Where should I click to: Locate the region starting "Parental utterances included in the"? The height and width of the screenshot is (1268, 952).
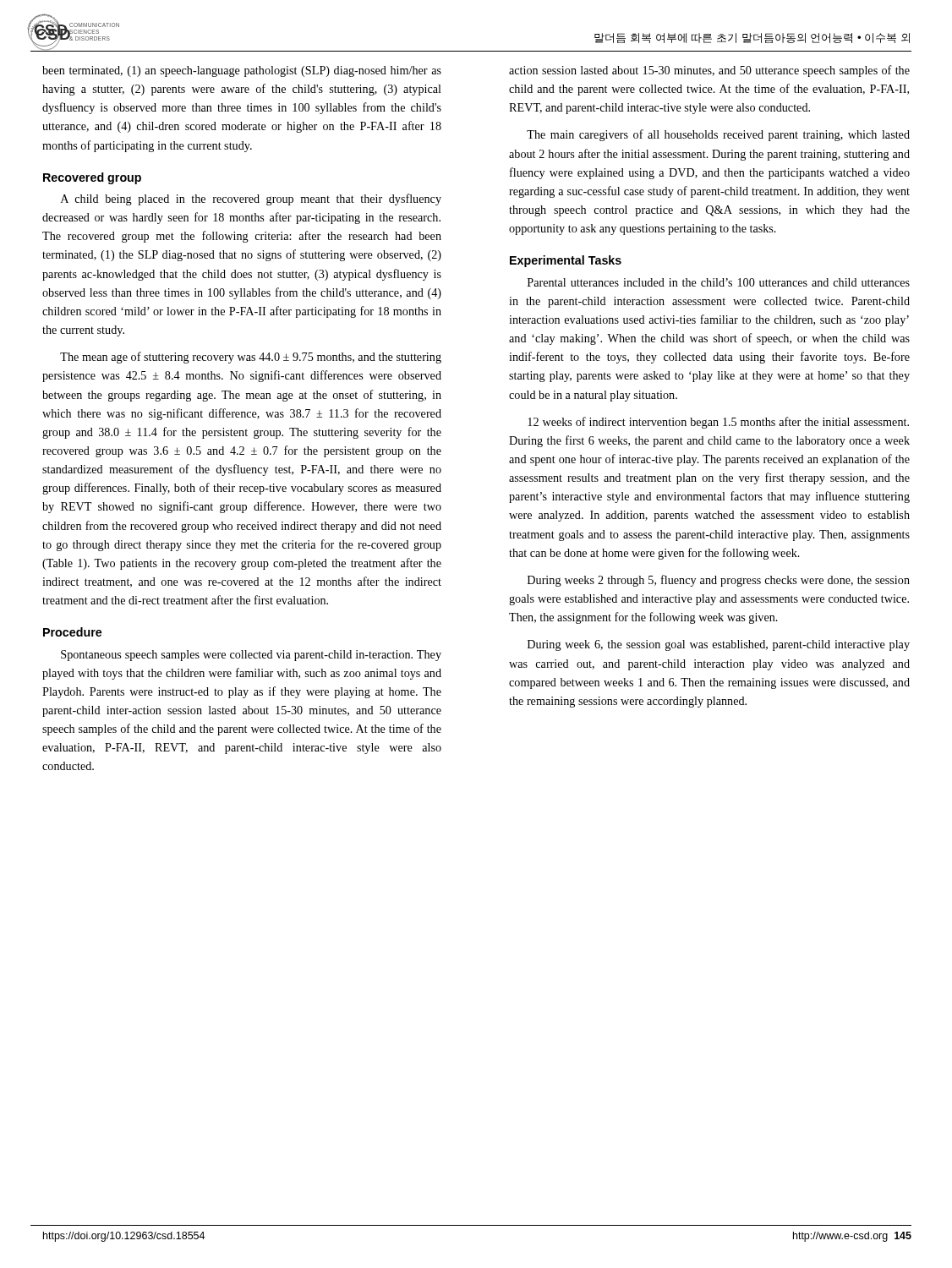pyautogui.click(x=709, y=338)
